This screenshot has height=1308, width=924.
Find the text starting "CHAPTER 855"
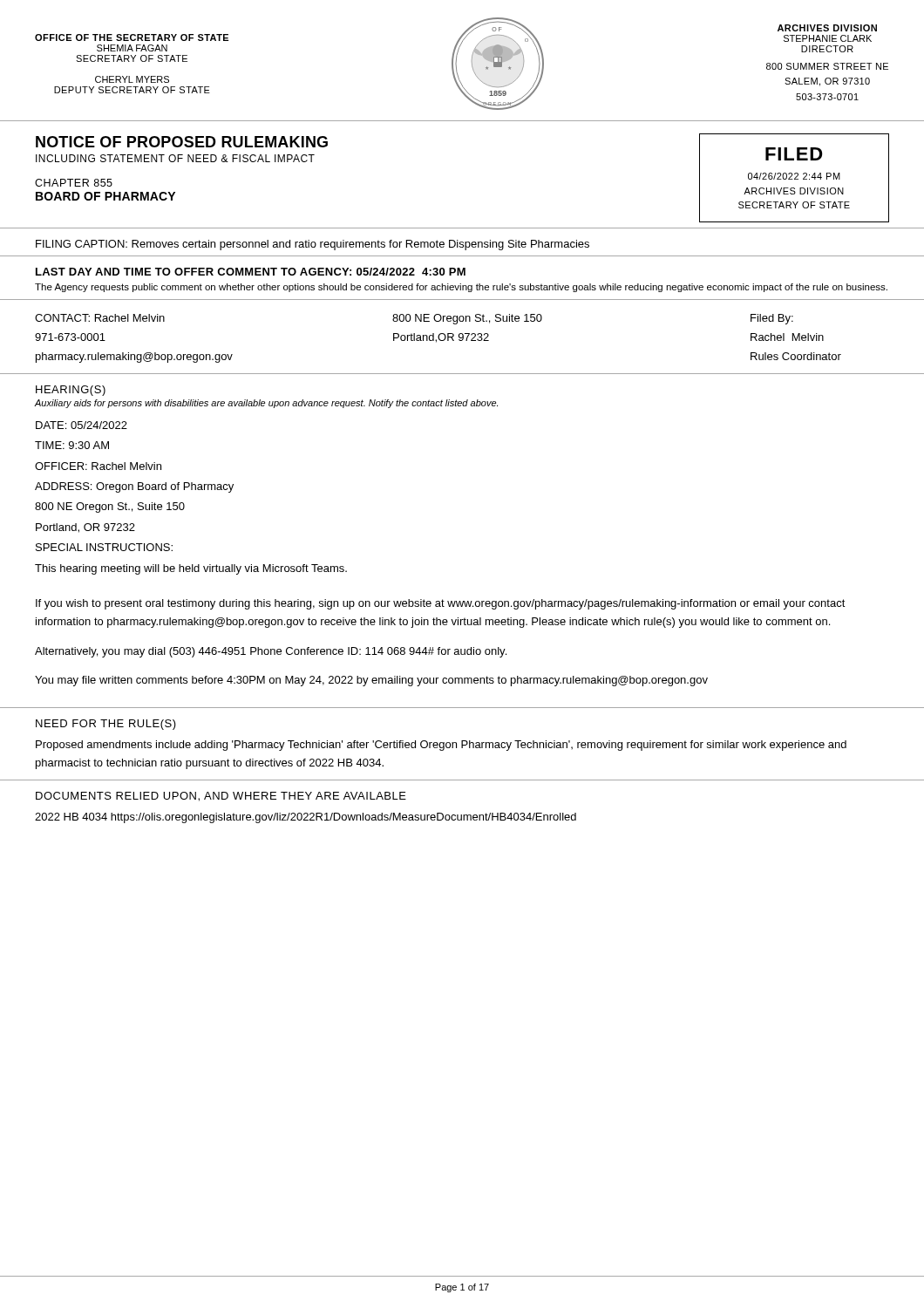click(74, 183)
